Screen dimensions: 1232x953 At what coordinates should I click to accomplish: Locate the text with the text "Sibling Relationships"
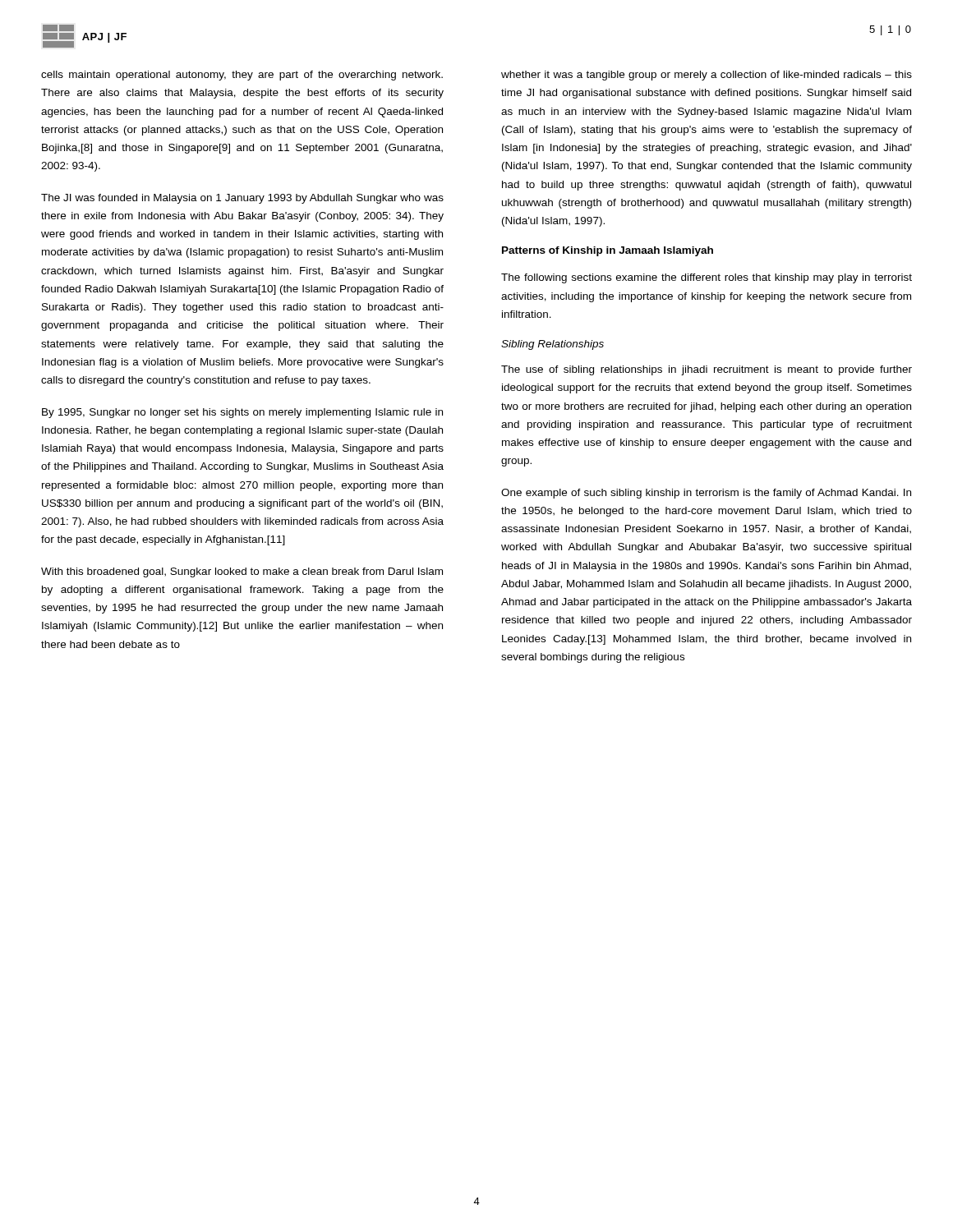point(553,344)
